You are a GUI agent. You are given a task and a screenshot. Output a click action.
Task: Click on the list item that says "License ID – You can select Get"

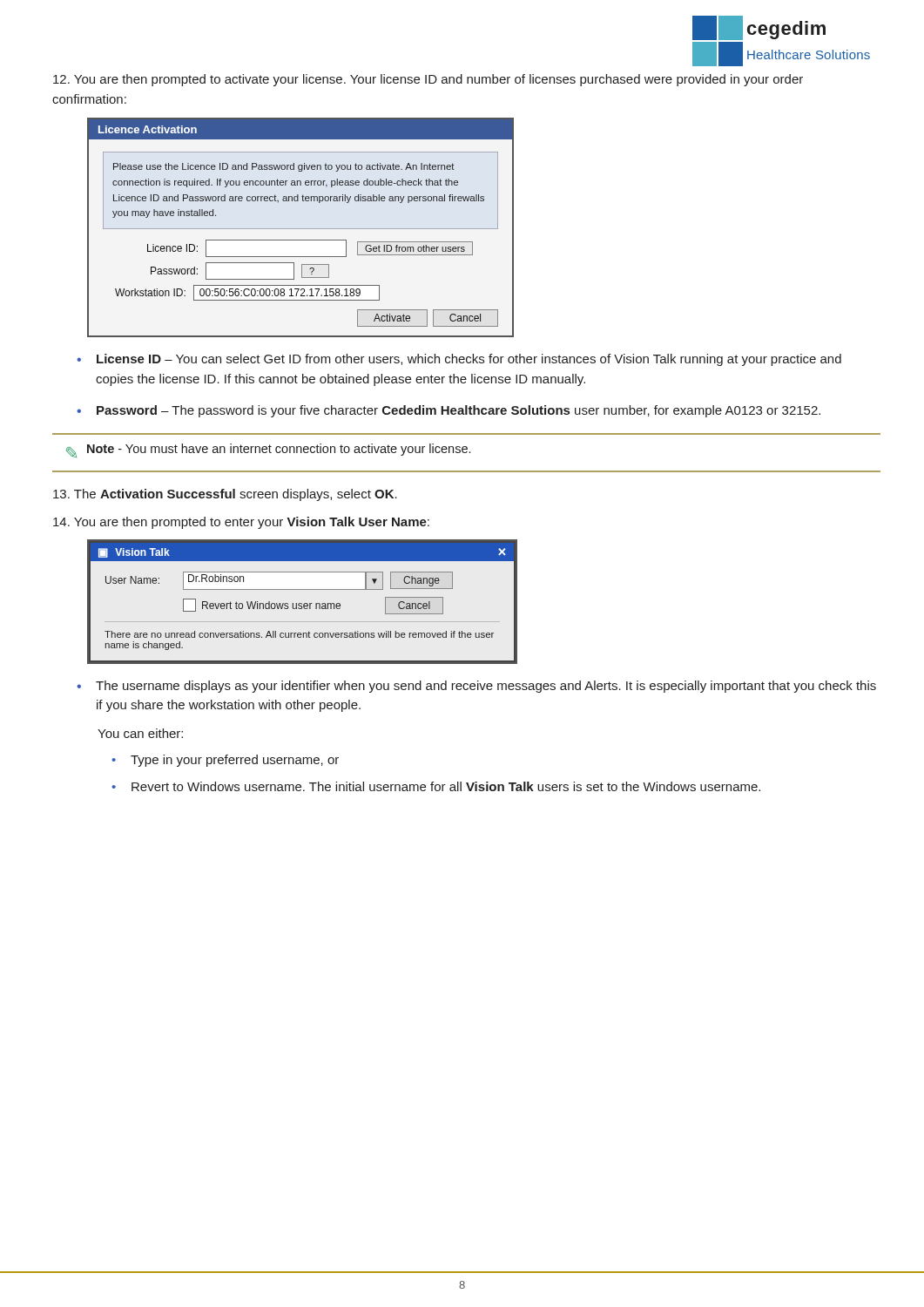click(469, 369)
